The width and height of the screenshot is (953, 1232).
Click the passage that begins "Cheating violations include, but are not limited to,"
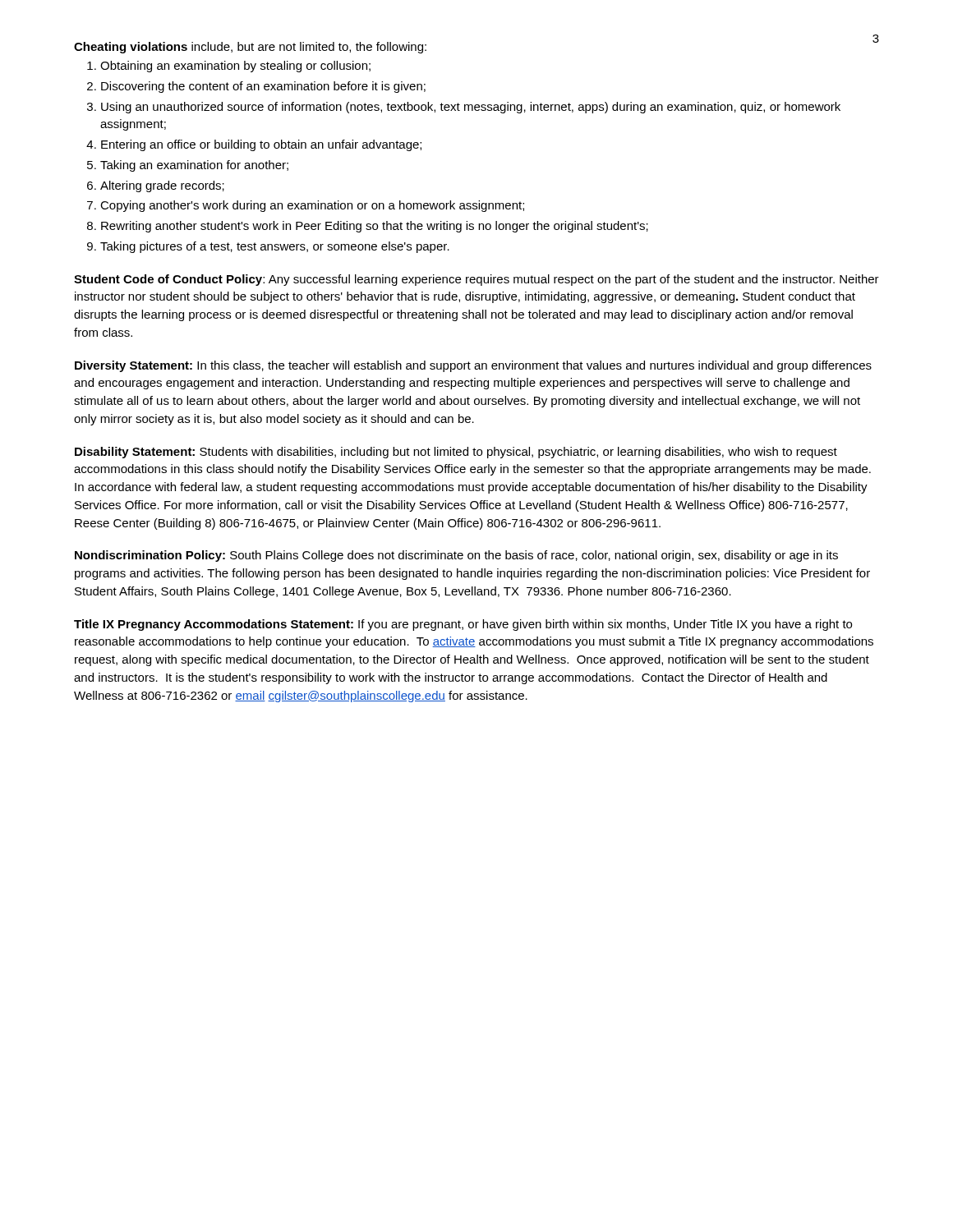pyautogui.click(x=251, y=46)
